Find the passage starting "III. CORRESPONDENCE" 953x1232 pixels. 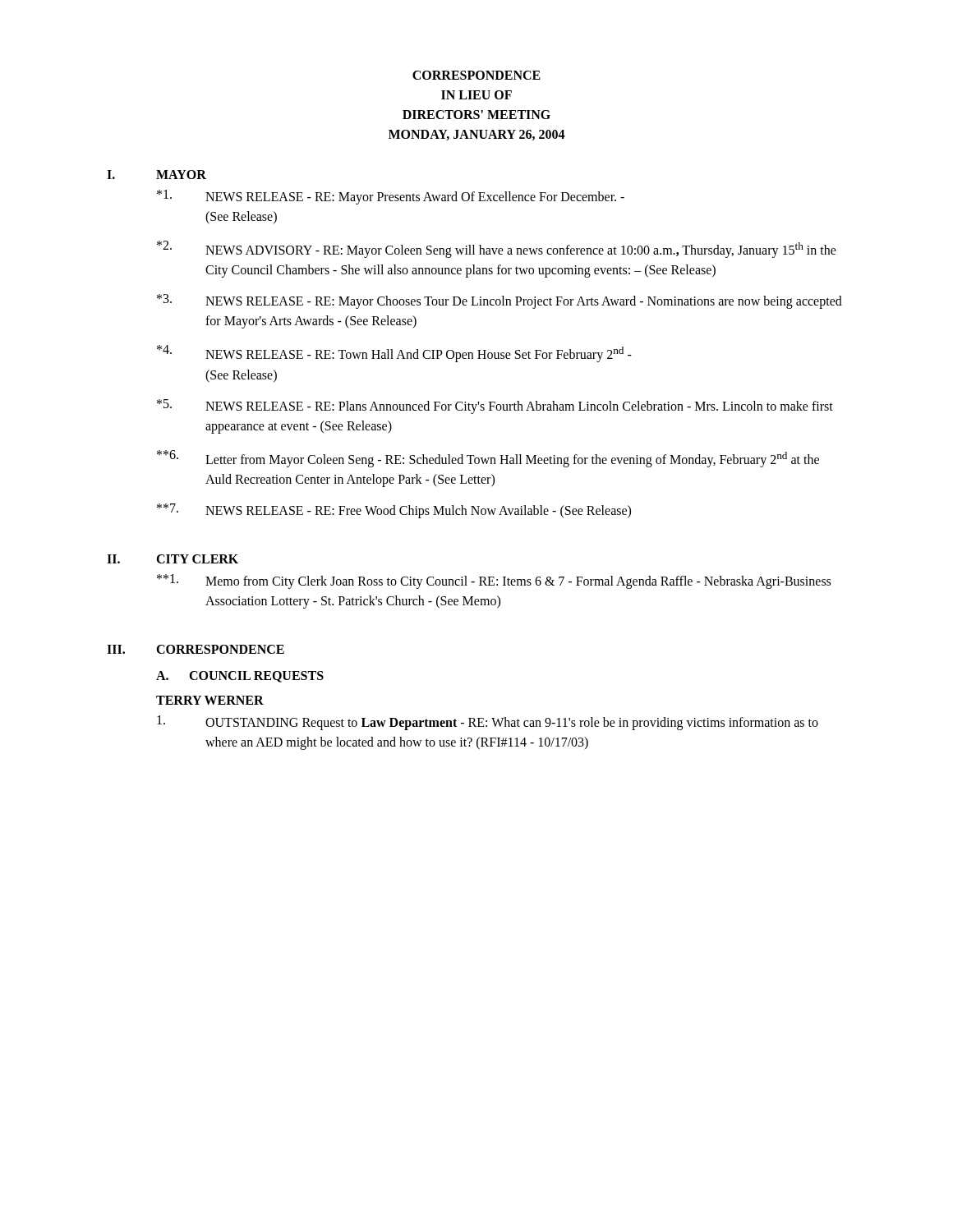tap(196, 650)
